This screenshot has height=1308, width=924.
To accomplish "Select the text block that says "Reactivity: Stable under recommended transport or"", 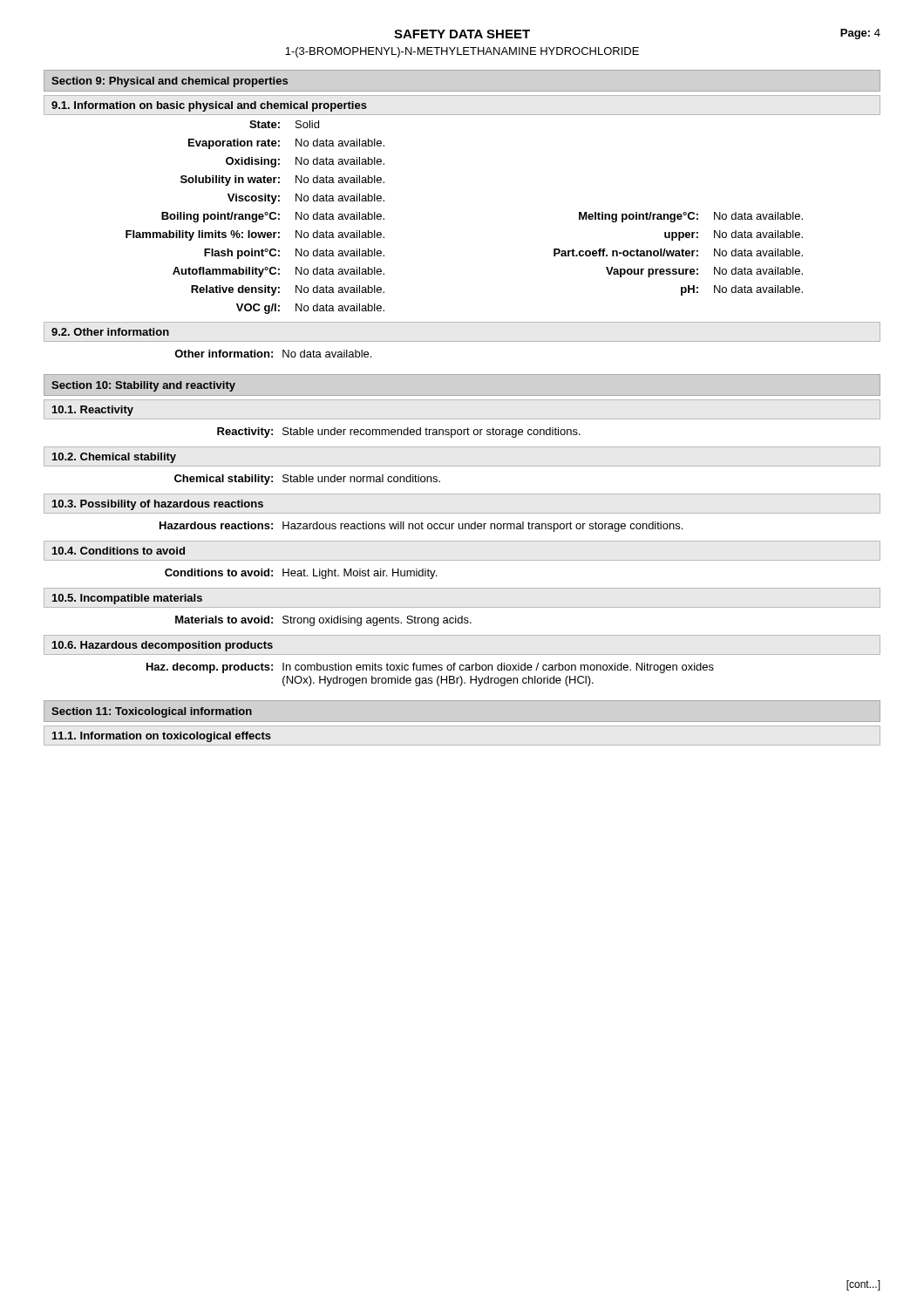I will (x=462, y=431).
